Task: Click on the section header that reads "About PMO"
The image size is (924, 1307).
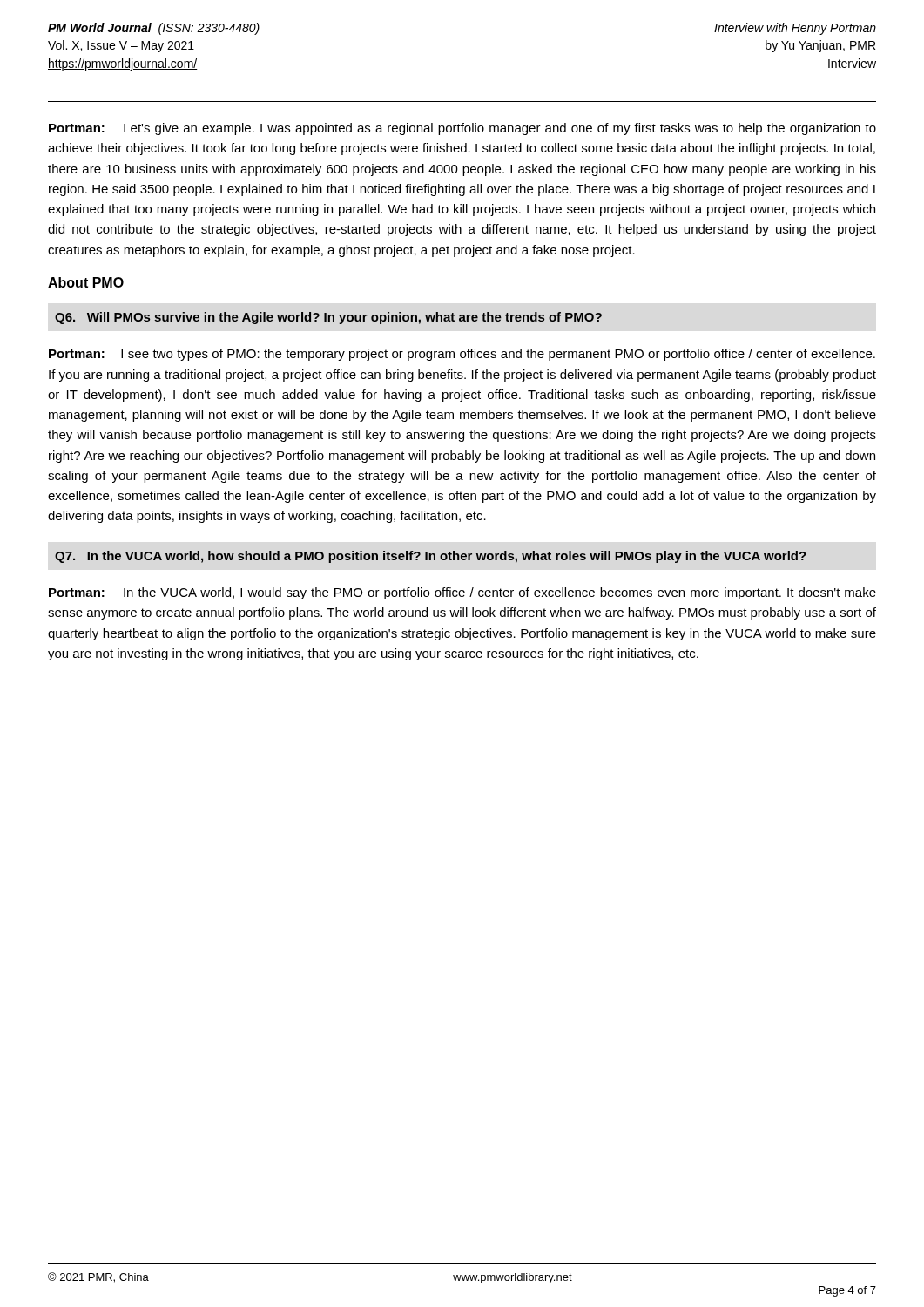Action: tap(86, 283)
